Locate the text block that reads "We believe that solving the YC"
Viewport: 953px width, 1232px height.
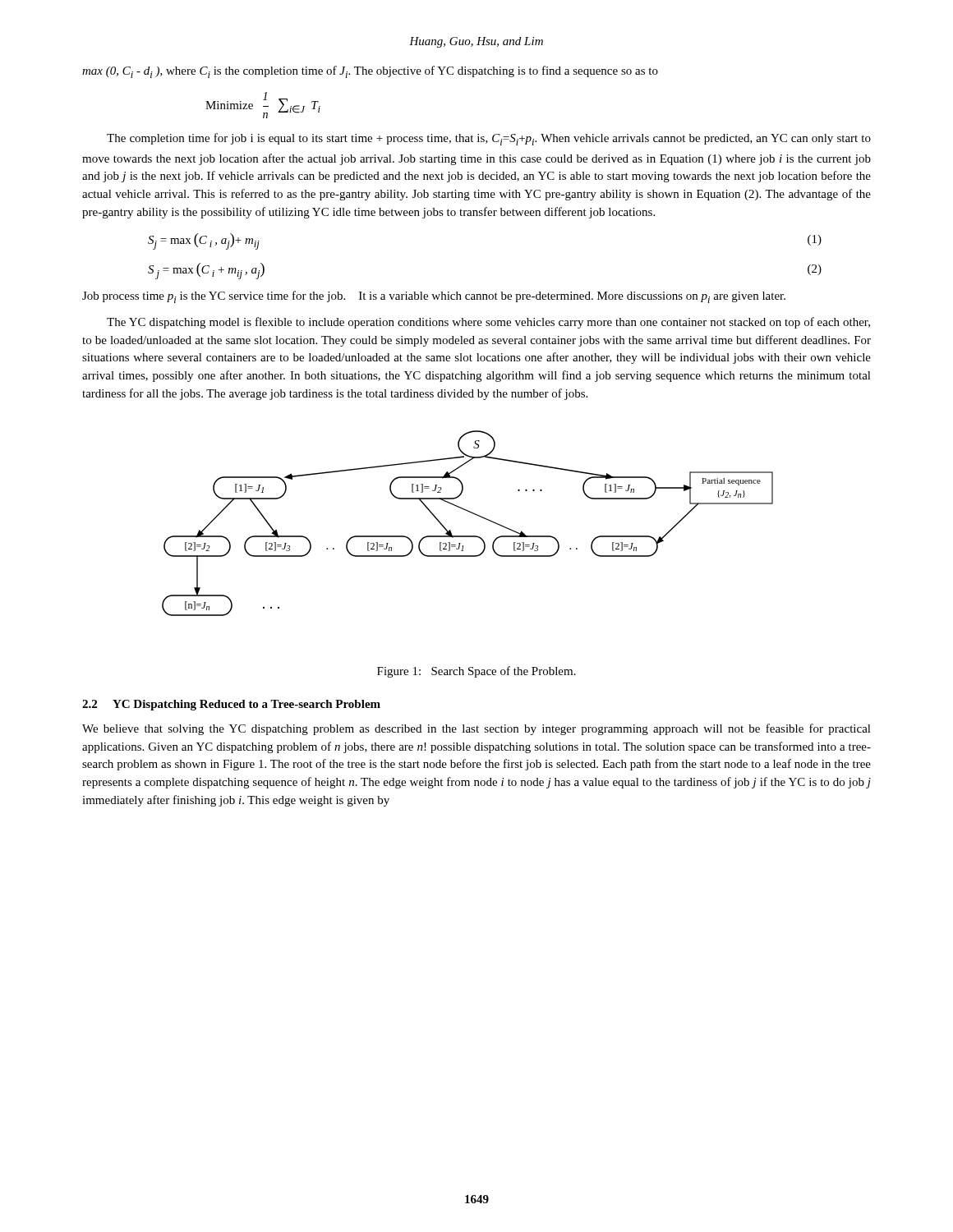[476, 764]
